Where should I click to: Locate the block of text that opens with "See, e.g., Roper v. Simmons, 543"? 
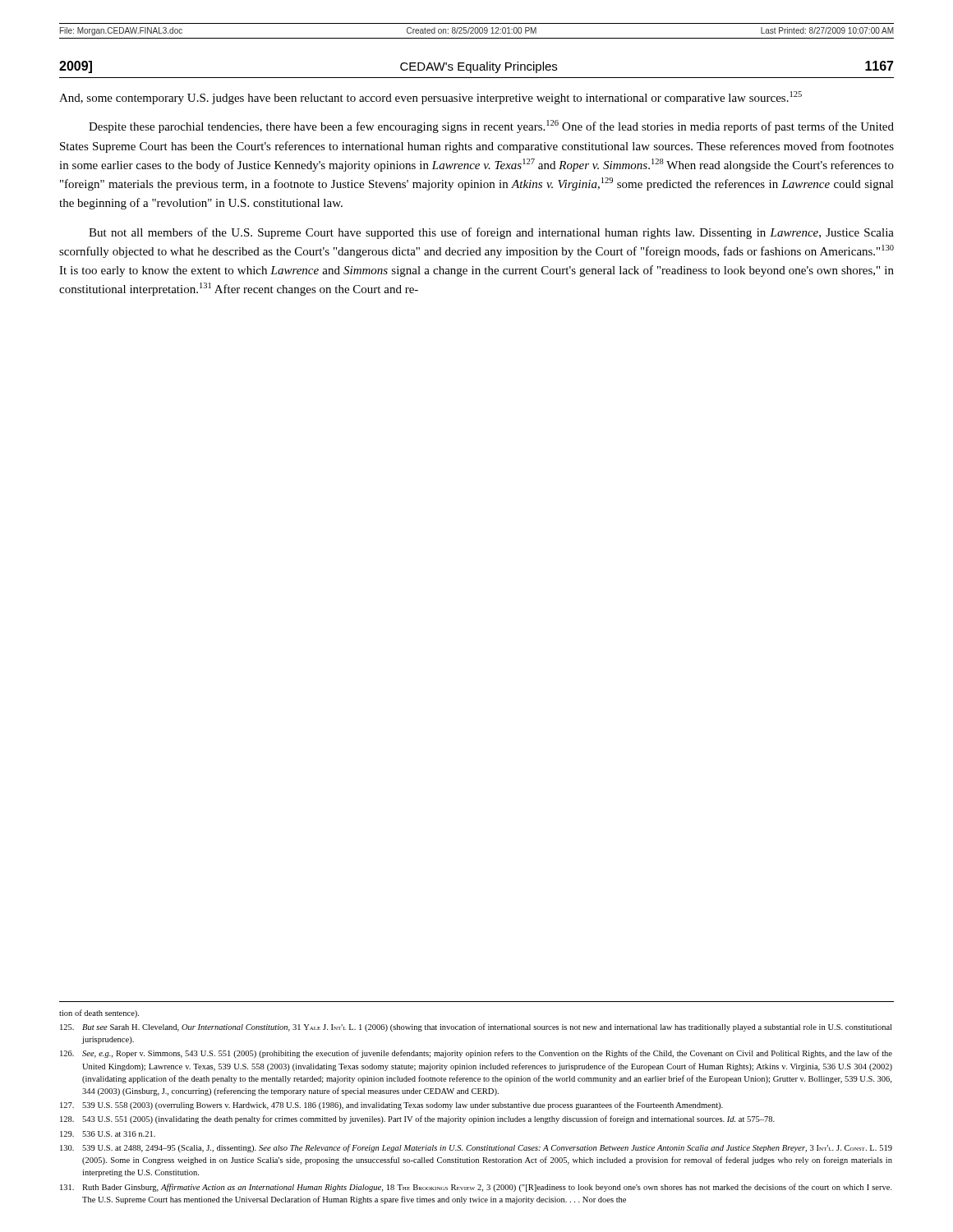coord(476,1072)
